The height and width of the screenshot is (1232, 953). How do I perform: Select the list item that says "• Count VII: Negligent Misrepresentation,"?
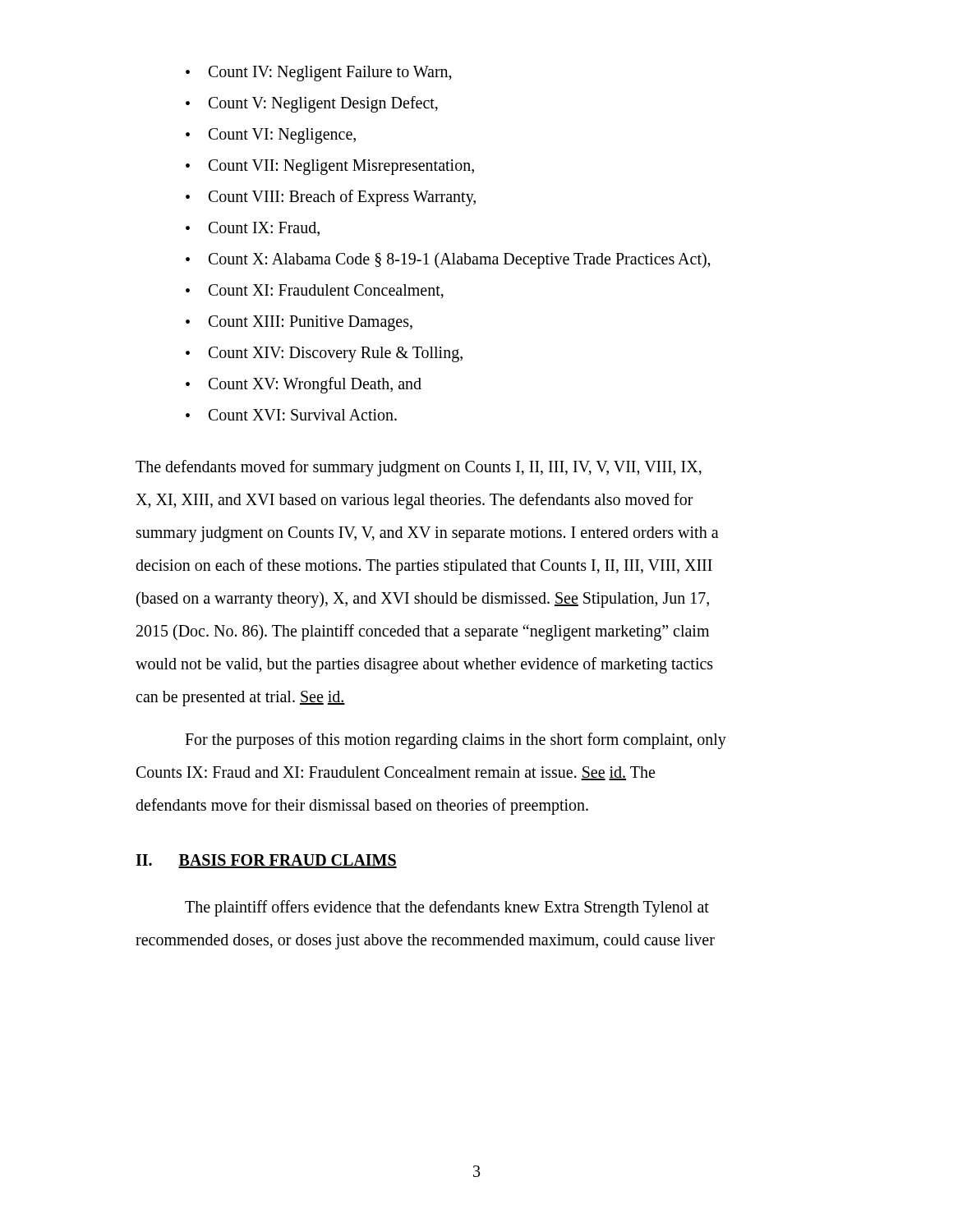click(x=330, y=167)
